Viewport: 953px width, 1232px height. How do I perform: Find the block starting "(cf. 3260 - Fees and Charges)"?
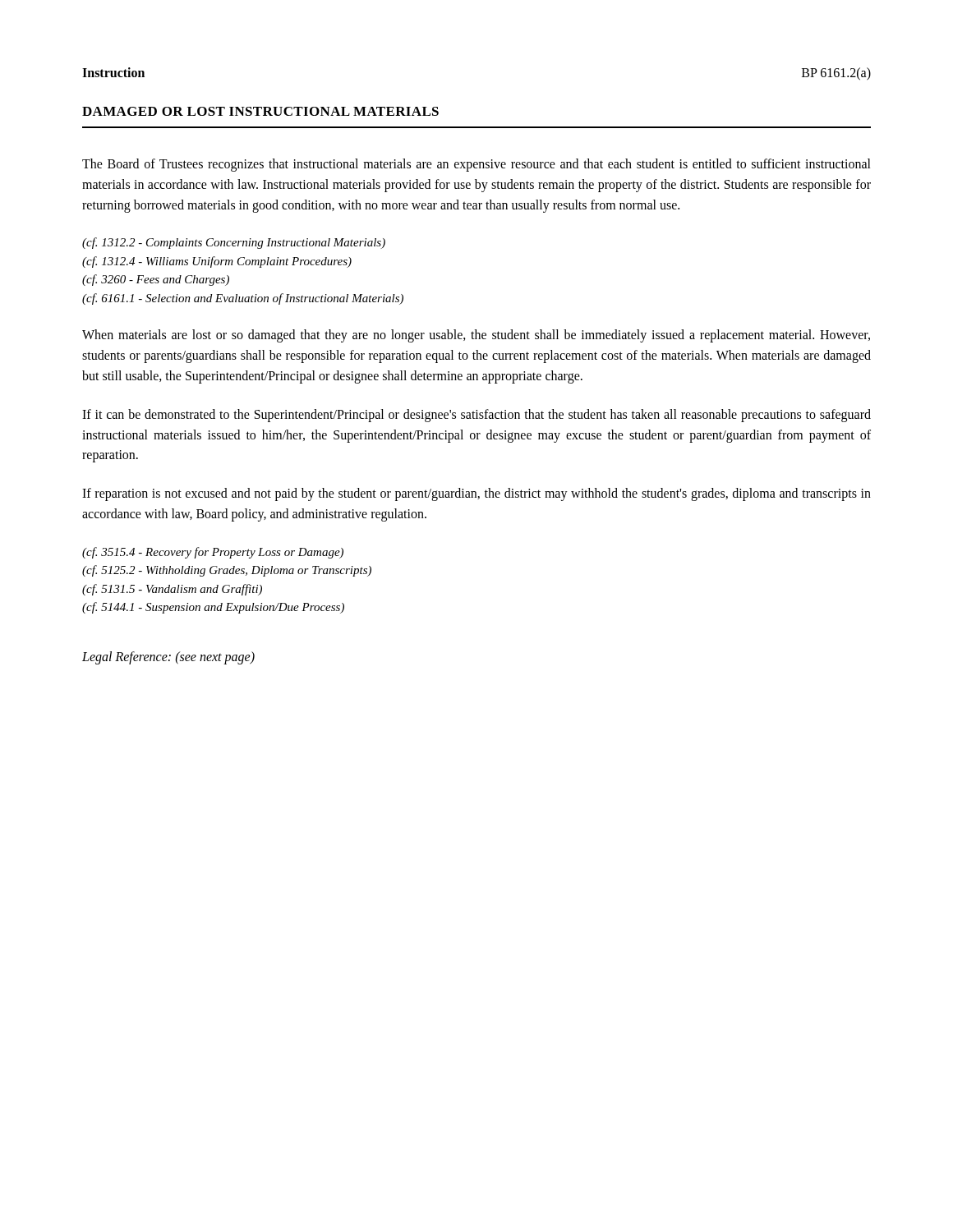click(156, 280)
